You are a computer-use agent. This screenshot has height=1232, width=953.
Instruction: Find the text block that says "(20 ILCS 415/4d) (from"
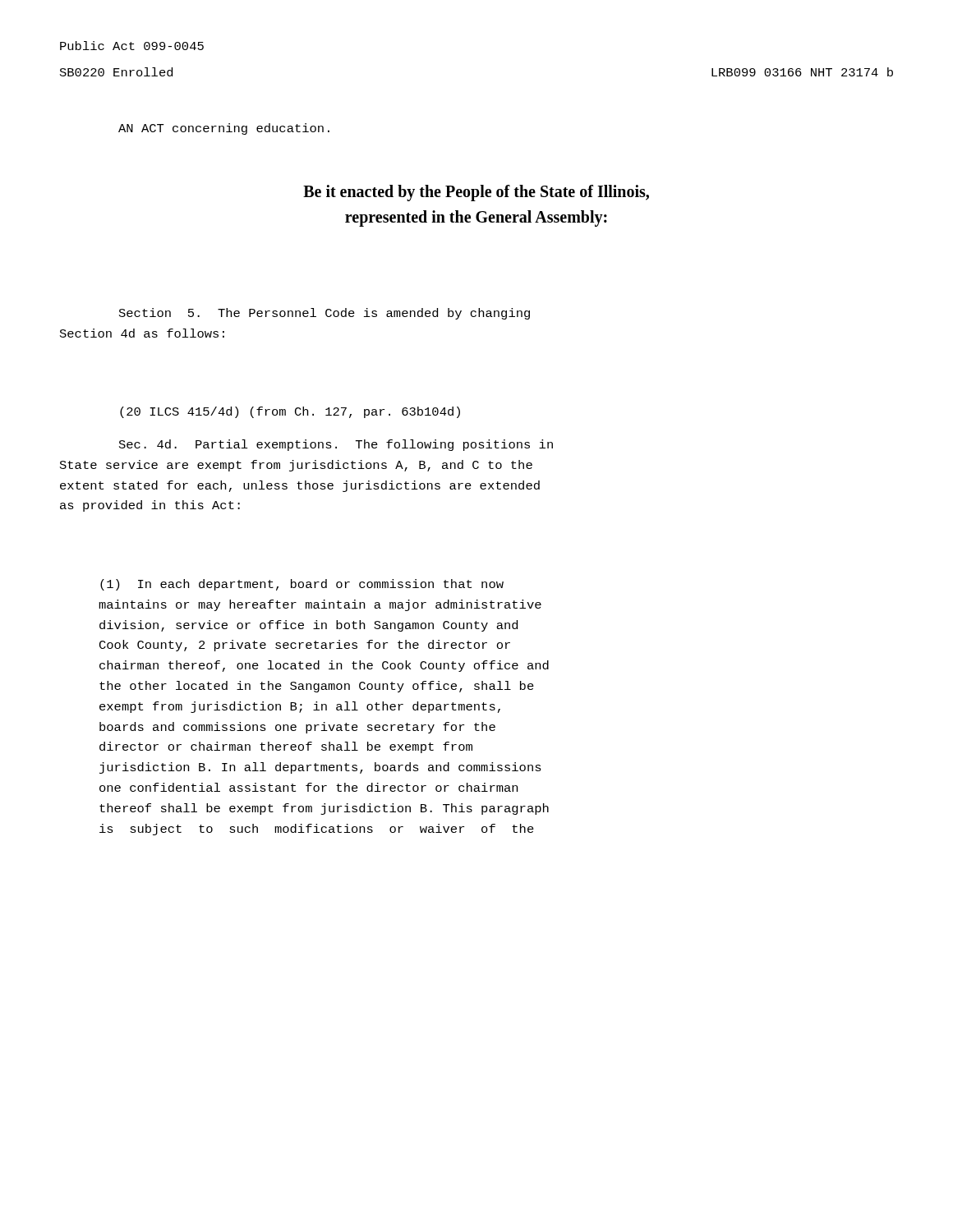pos(290,412)
